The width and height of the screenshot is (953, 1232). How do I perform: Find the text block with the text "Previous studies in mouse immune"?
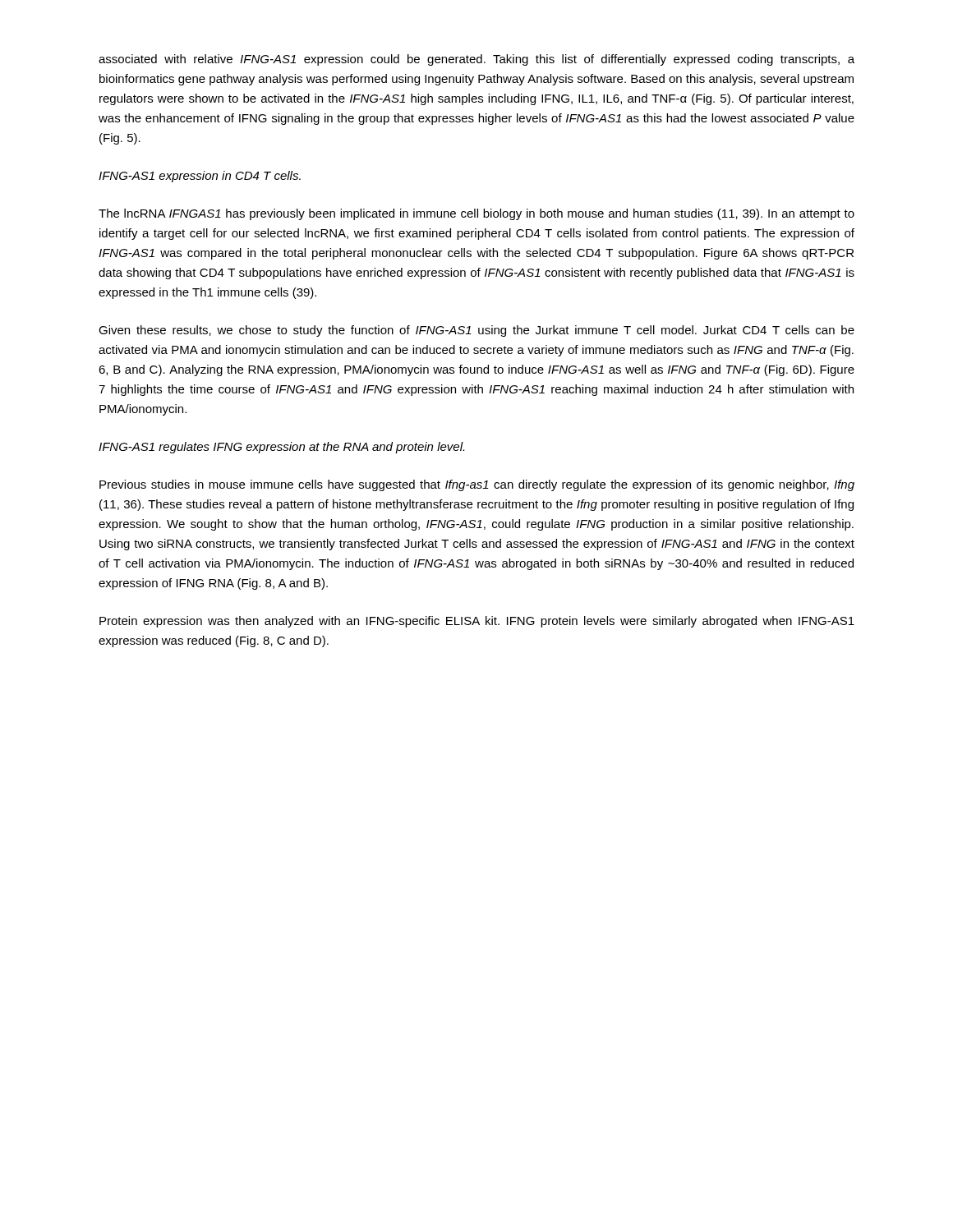point(476,533)
